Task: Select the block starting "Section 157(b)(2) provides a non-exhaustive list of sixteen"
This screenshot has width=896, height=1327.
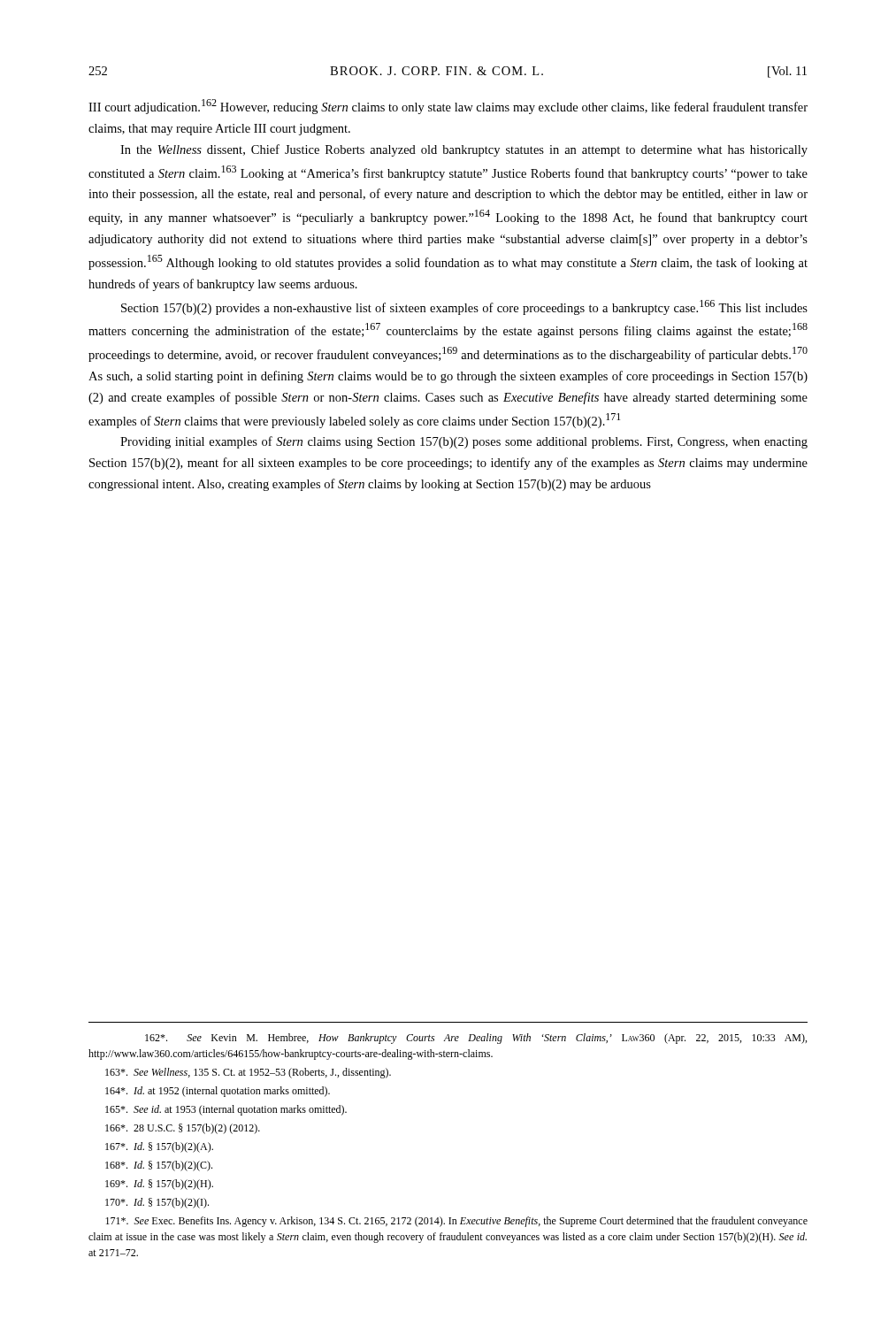Action: pos(448,364)
